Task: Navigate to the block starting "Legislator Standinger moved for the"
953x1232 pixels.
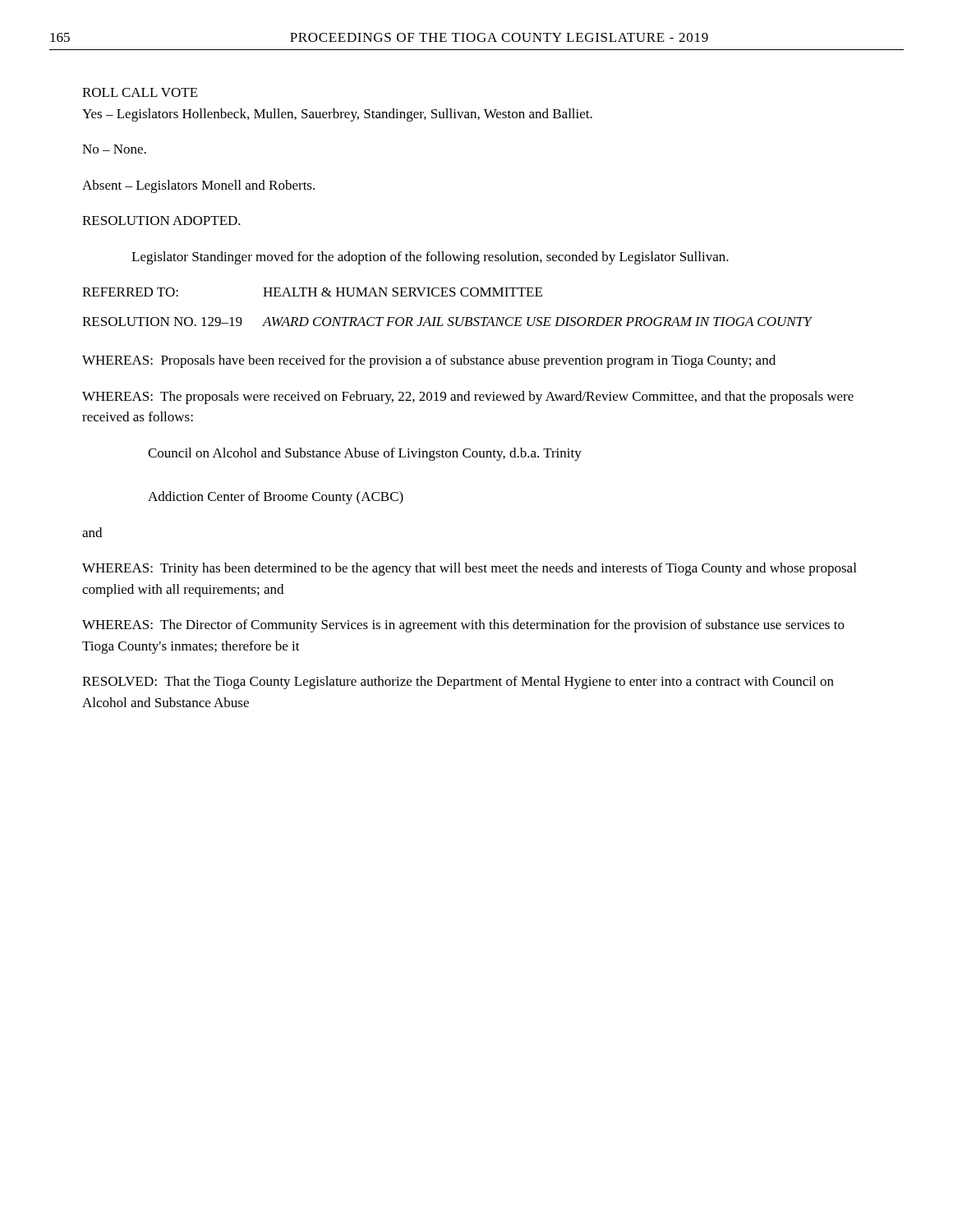Action: click(430, 256)
